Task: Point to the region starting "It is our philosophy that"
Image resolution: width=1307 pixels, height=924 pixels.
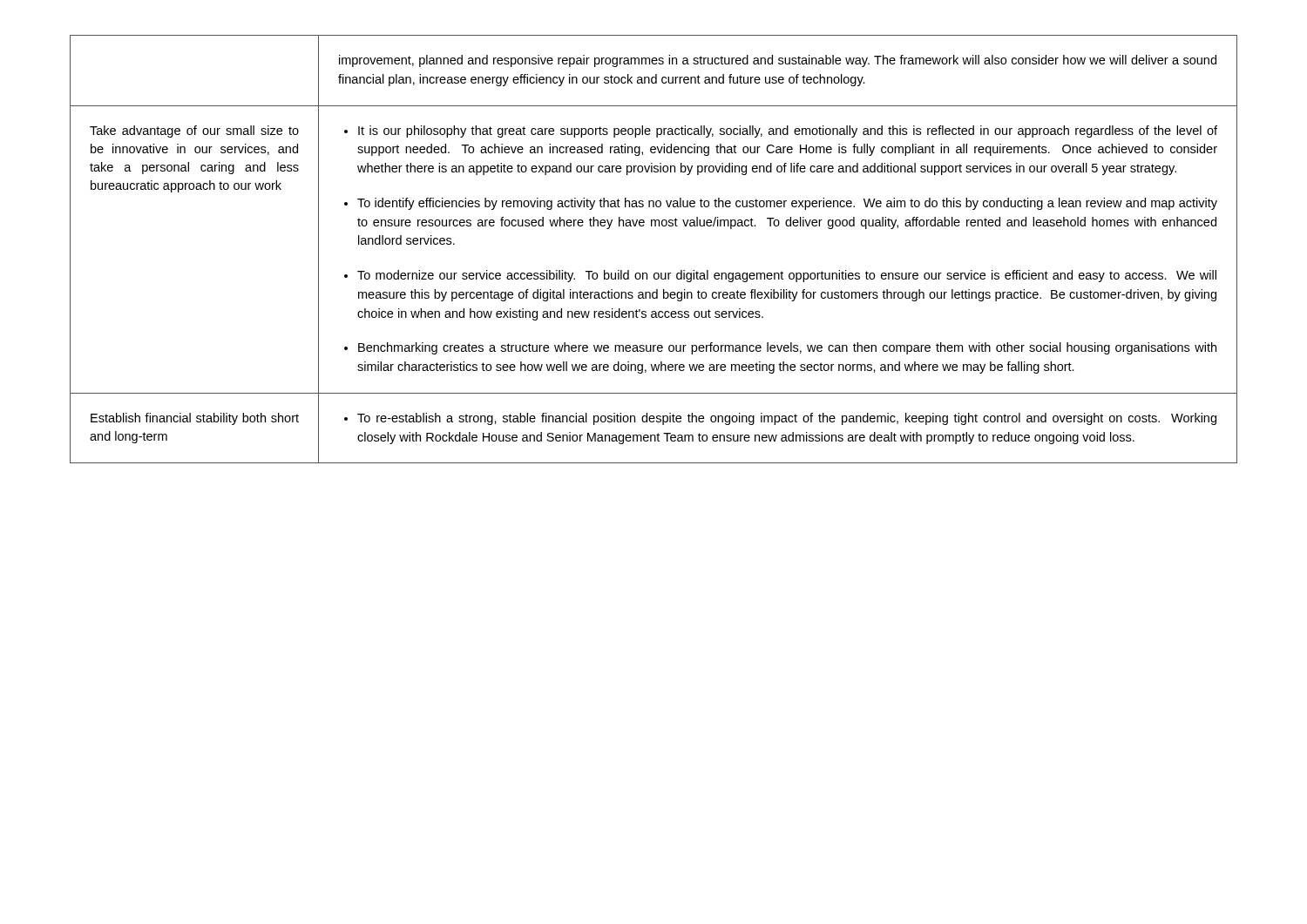Action: pyautogui.click(x=787, y=149)
